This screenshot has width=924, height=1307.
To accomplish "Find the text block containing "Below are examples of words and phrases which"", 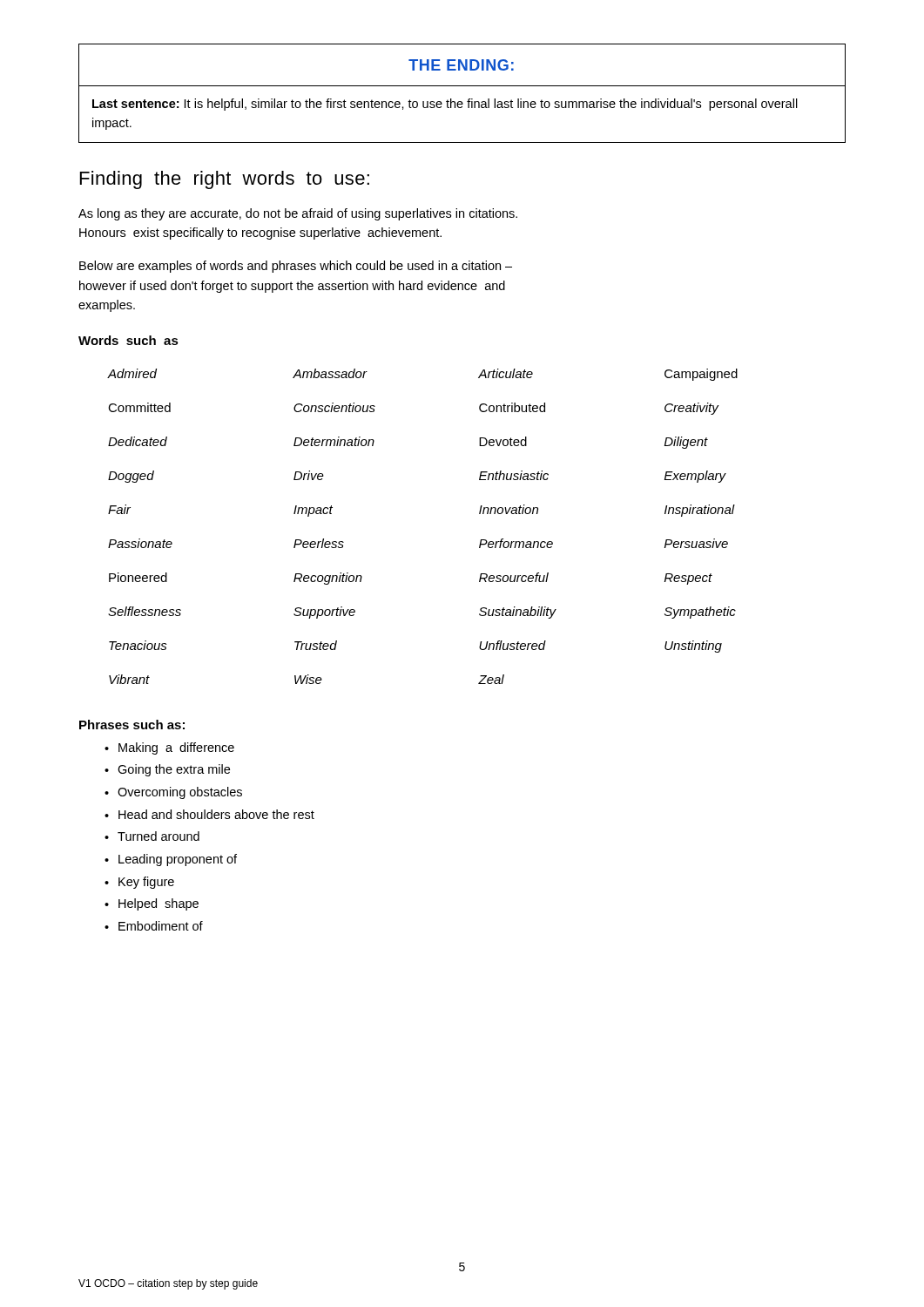I will (295, 286).
